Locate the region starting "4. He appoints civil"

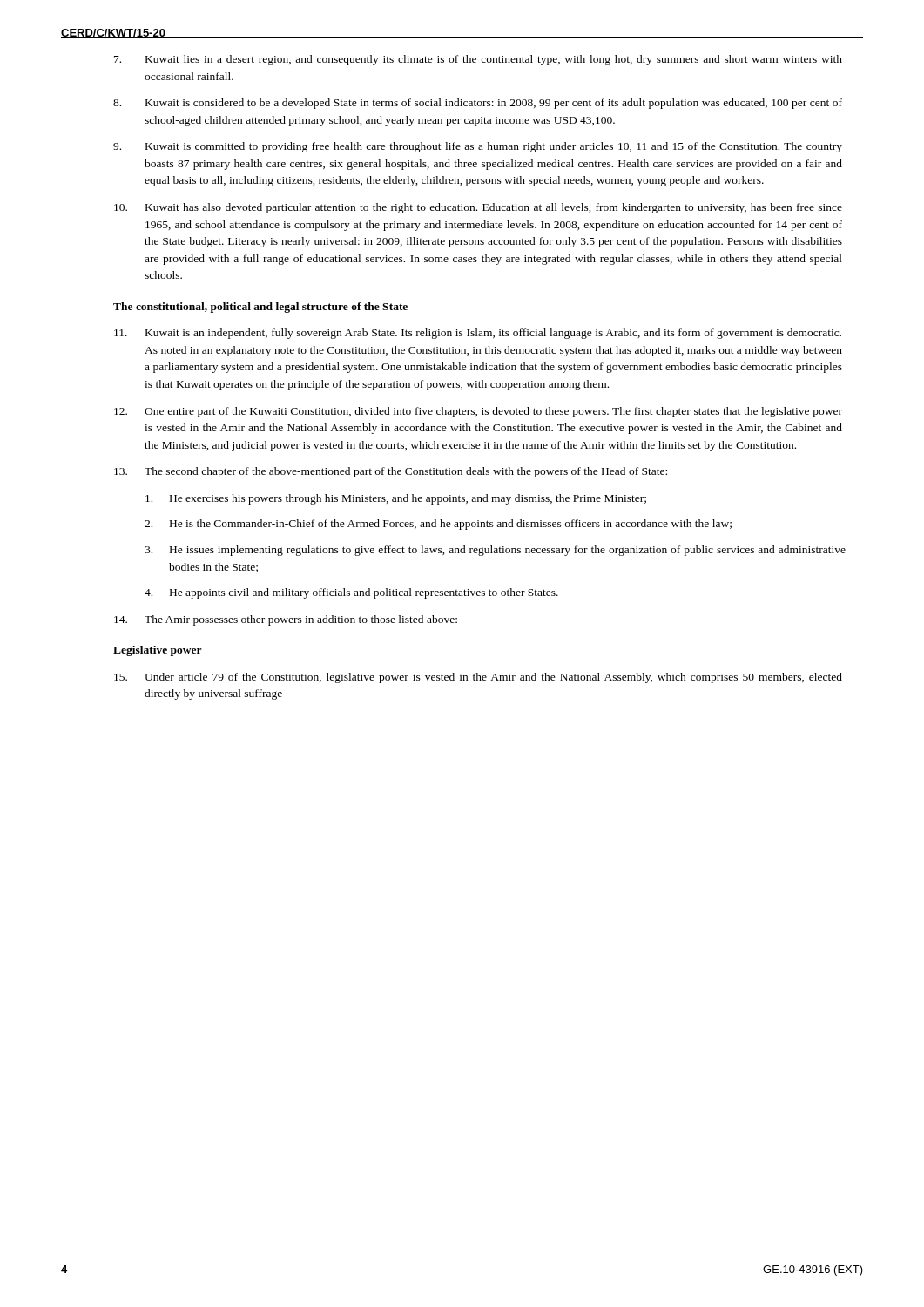(495, 592)
